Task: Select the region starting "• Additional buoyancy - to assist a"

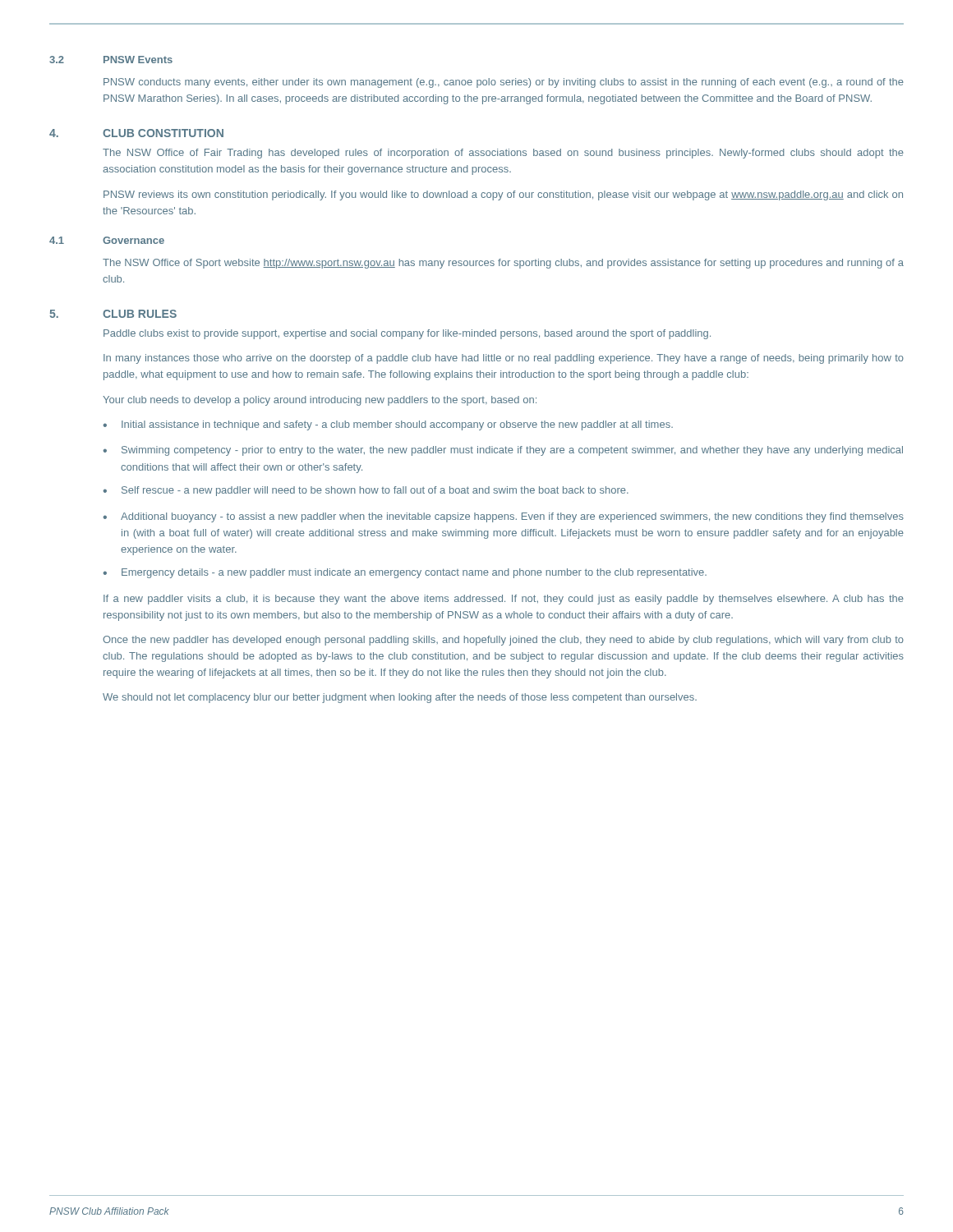Action: pos(503,533)
